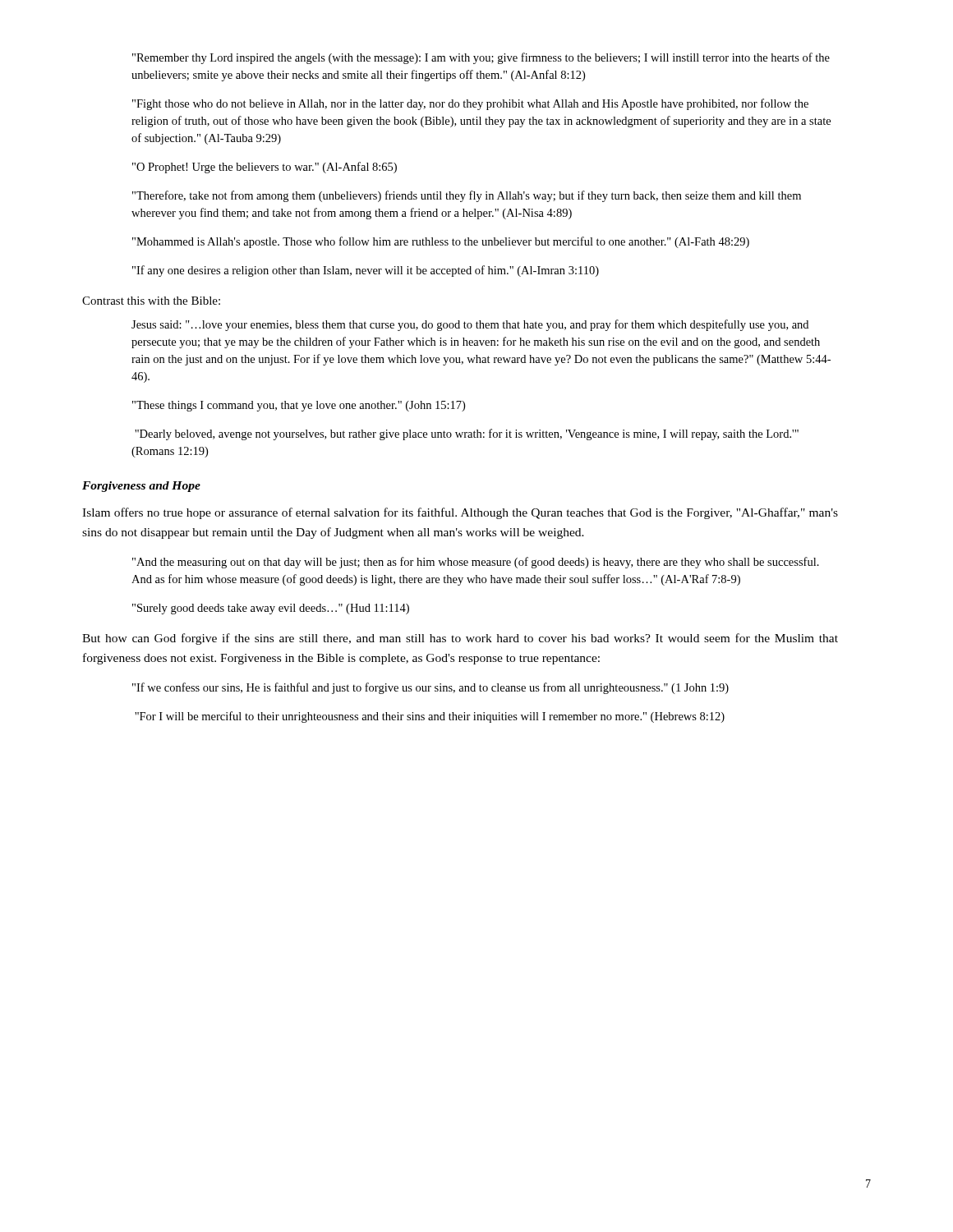Click the passage that begins ""If we confess our sins, He"
Screen dimensions: 1232x953
[x=430, y=688]
